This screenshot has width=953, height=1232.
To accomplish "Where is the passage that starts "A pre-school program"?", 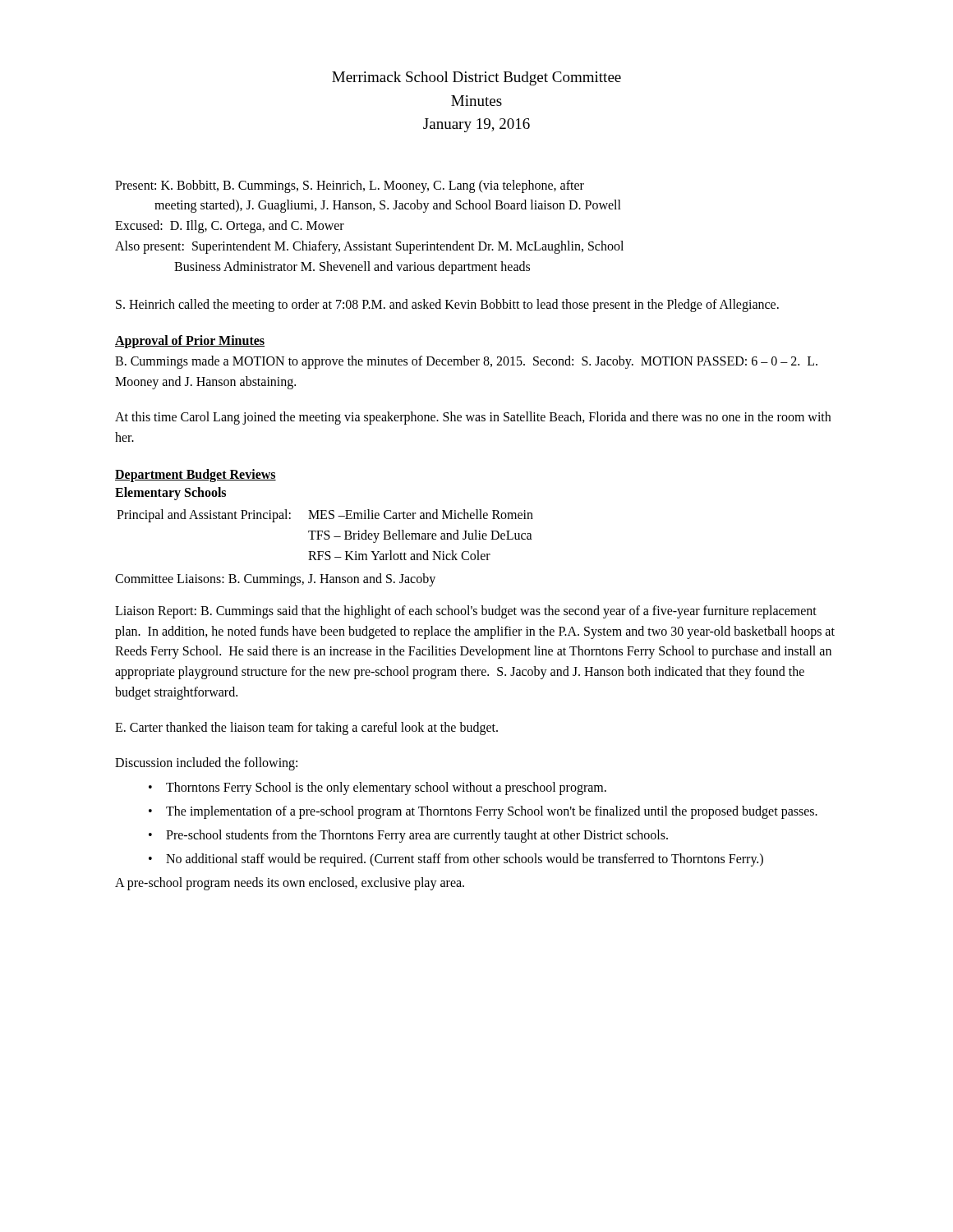I will [x=290, y=882].
